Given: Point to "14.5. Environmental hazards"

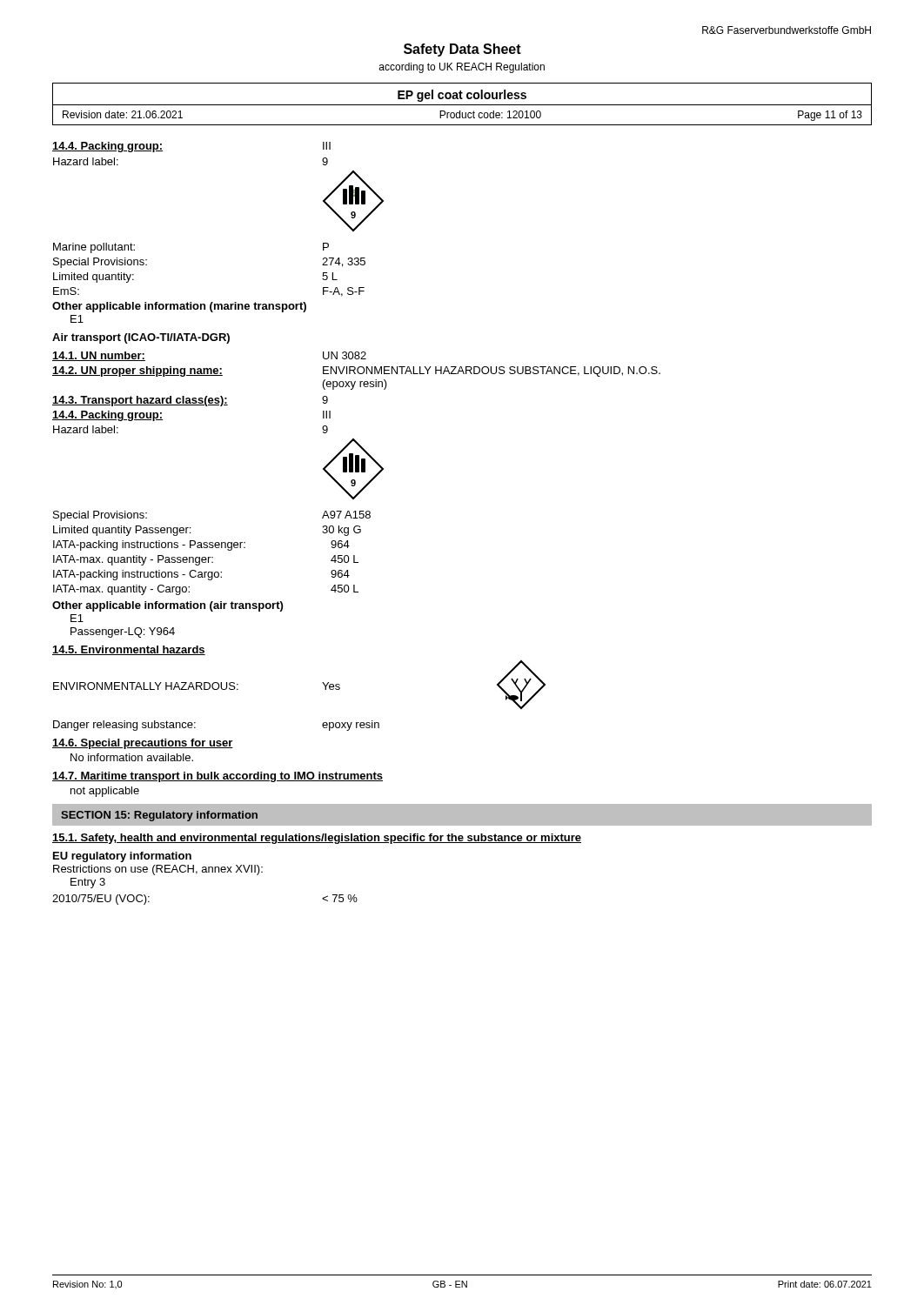Looking at the screenshot, I should point(129,649).
